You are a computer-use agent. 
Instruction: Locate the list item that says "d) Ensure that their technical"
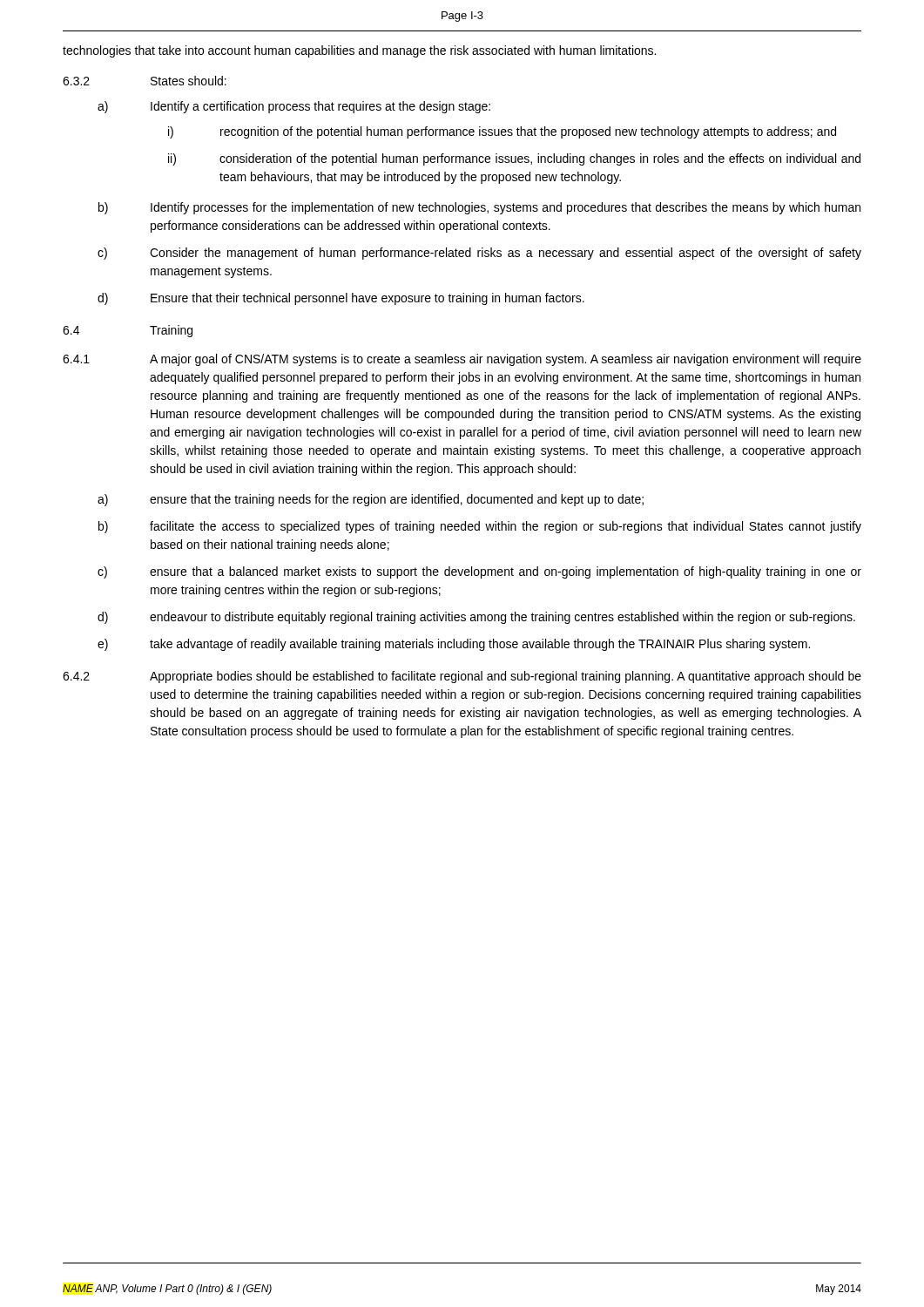(462, 298)
